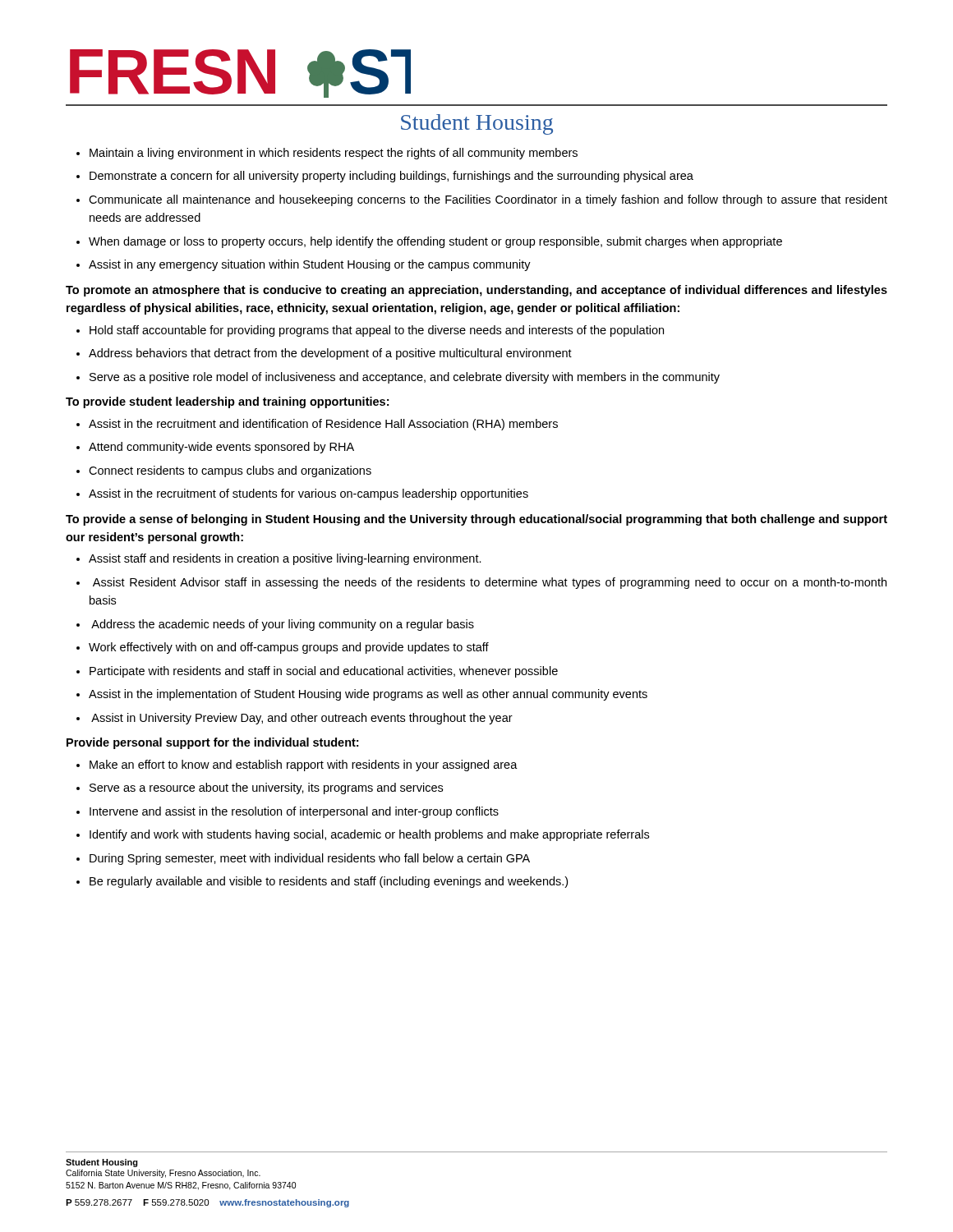Select the list item with the text "Intervene and assist in the resolution"

(476, 811)
